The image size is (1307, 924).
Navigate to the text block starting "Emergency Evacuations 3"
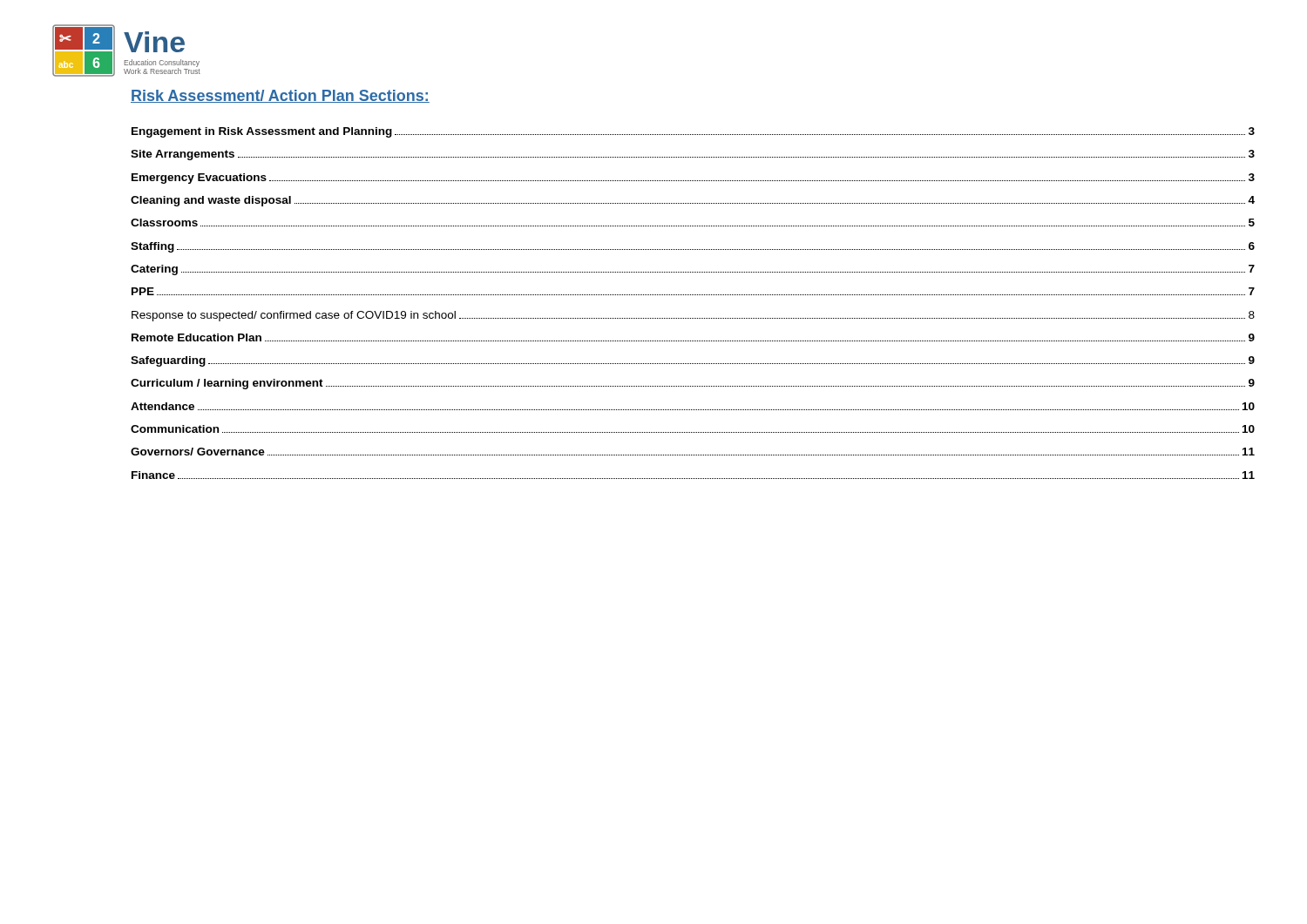pyautogui.click(x=693, y=178)
